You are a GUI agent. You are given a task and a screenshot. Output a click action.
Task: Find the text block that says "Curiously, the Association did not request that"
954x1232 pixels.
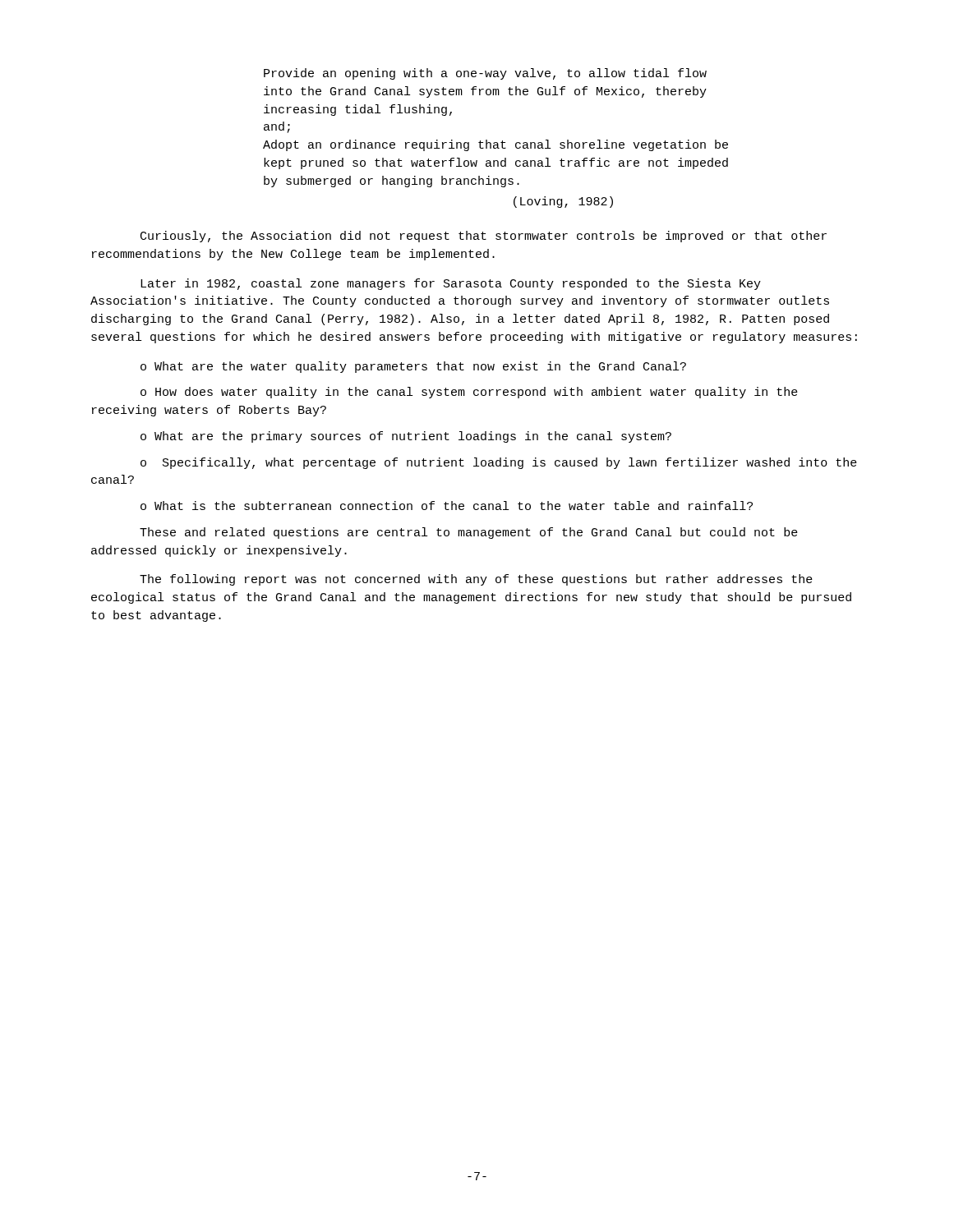[x=459, y=246]
